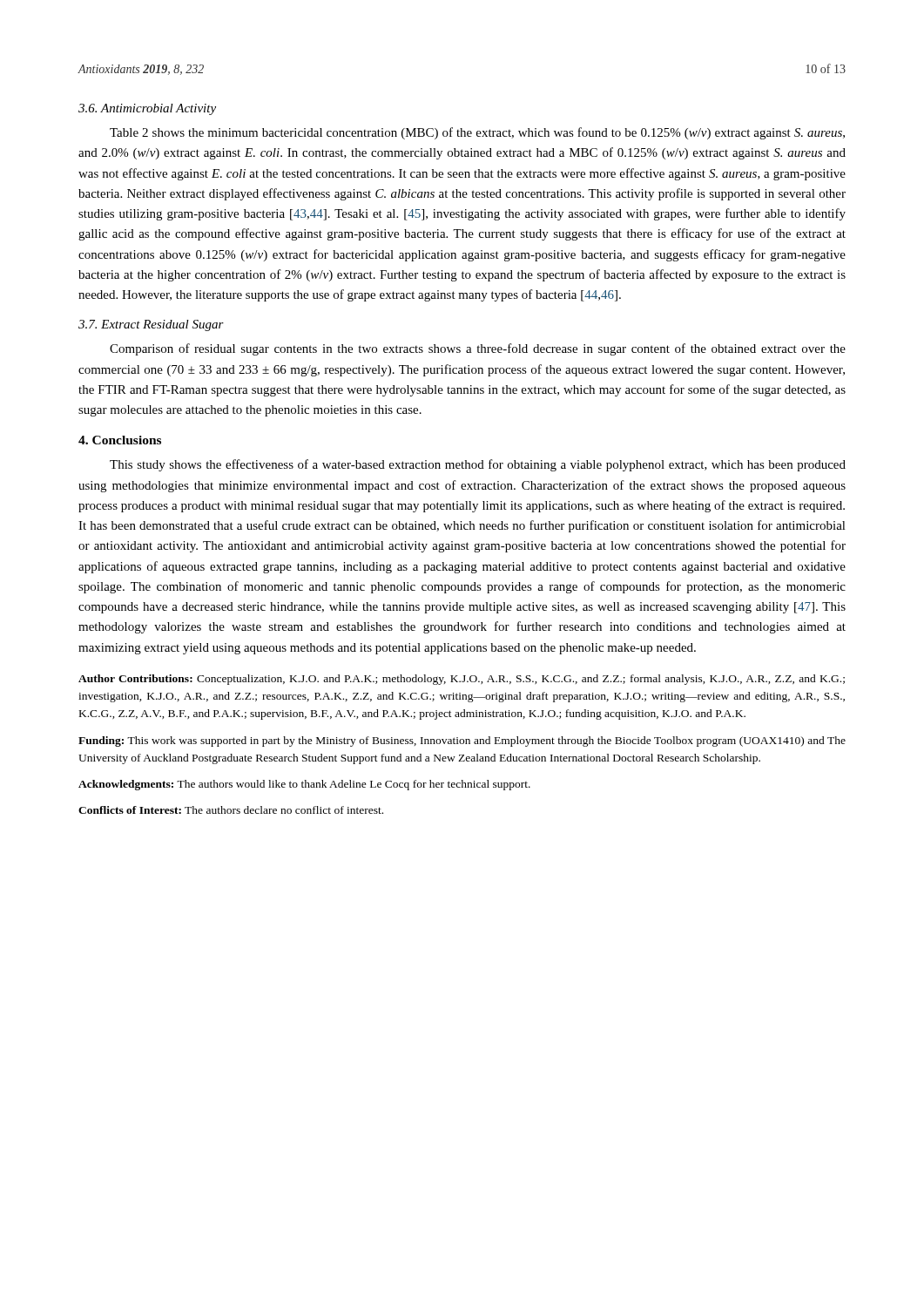Click on the block starting "Conflicts of Interest: The"
924x1307 pixels.
[231, 810]
